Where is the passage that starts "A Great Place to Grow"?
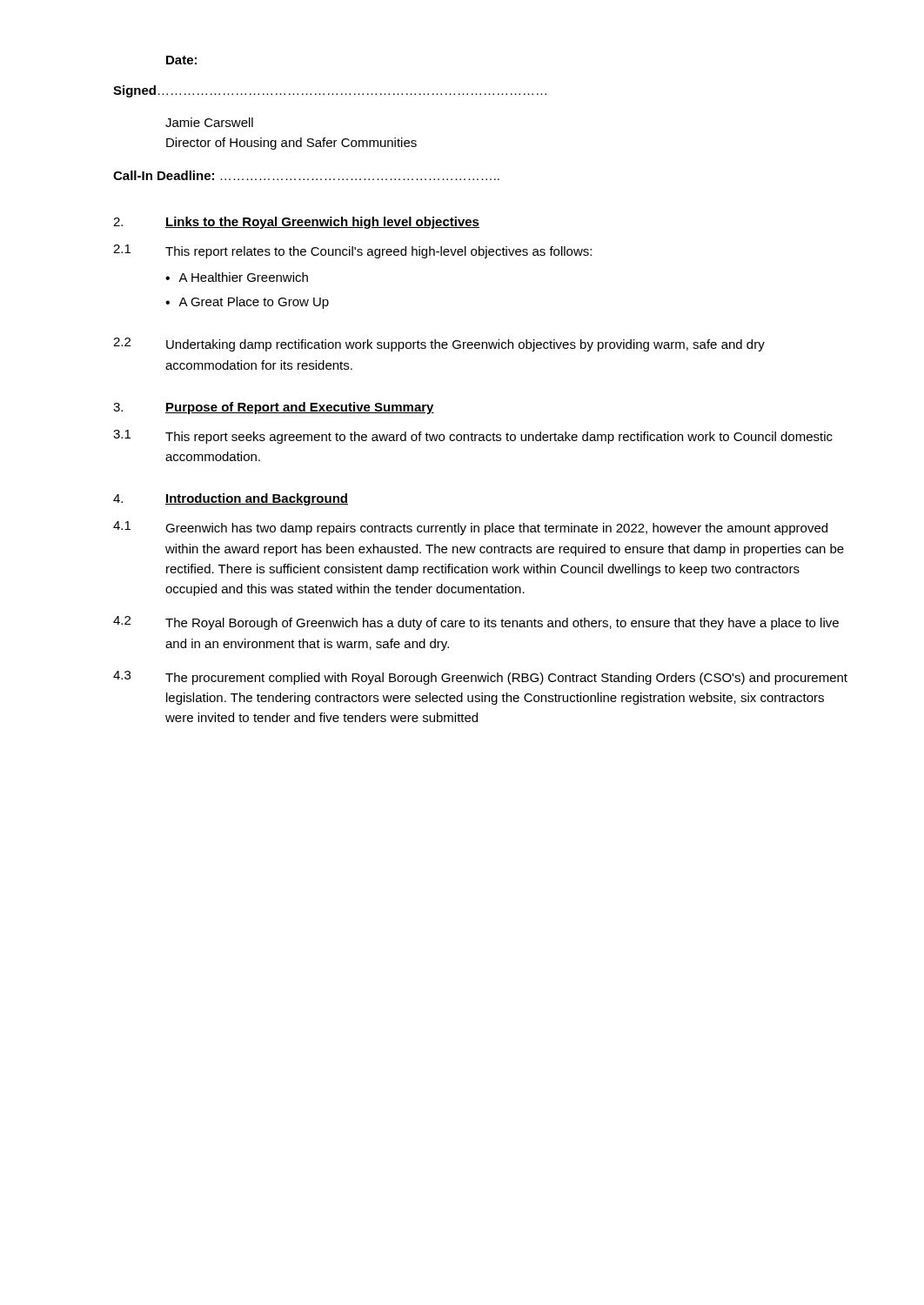Screen dimensions: 1305x924 (x=254, y=302)
